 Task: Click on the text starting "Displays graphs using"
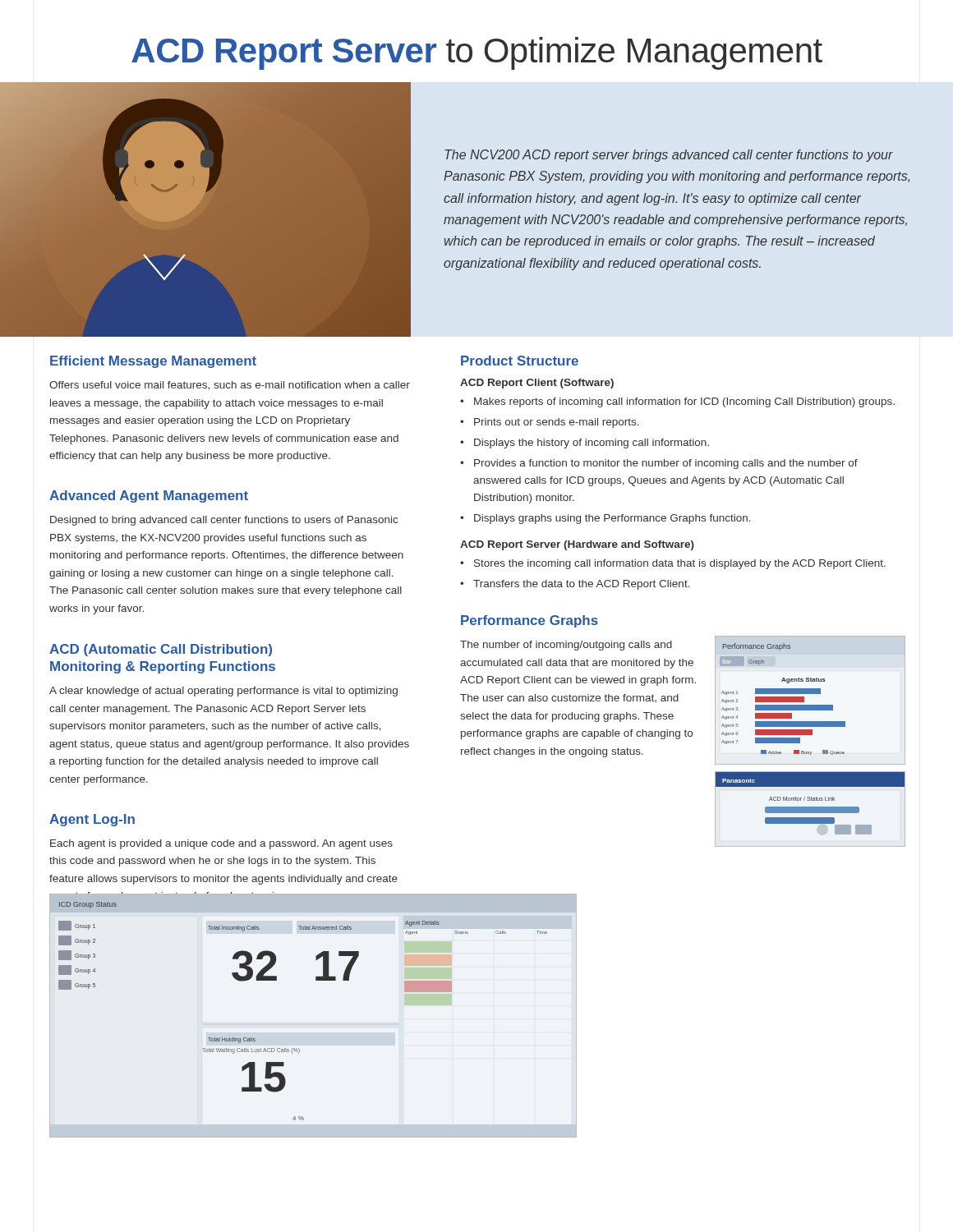(612, 517)
